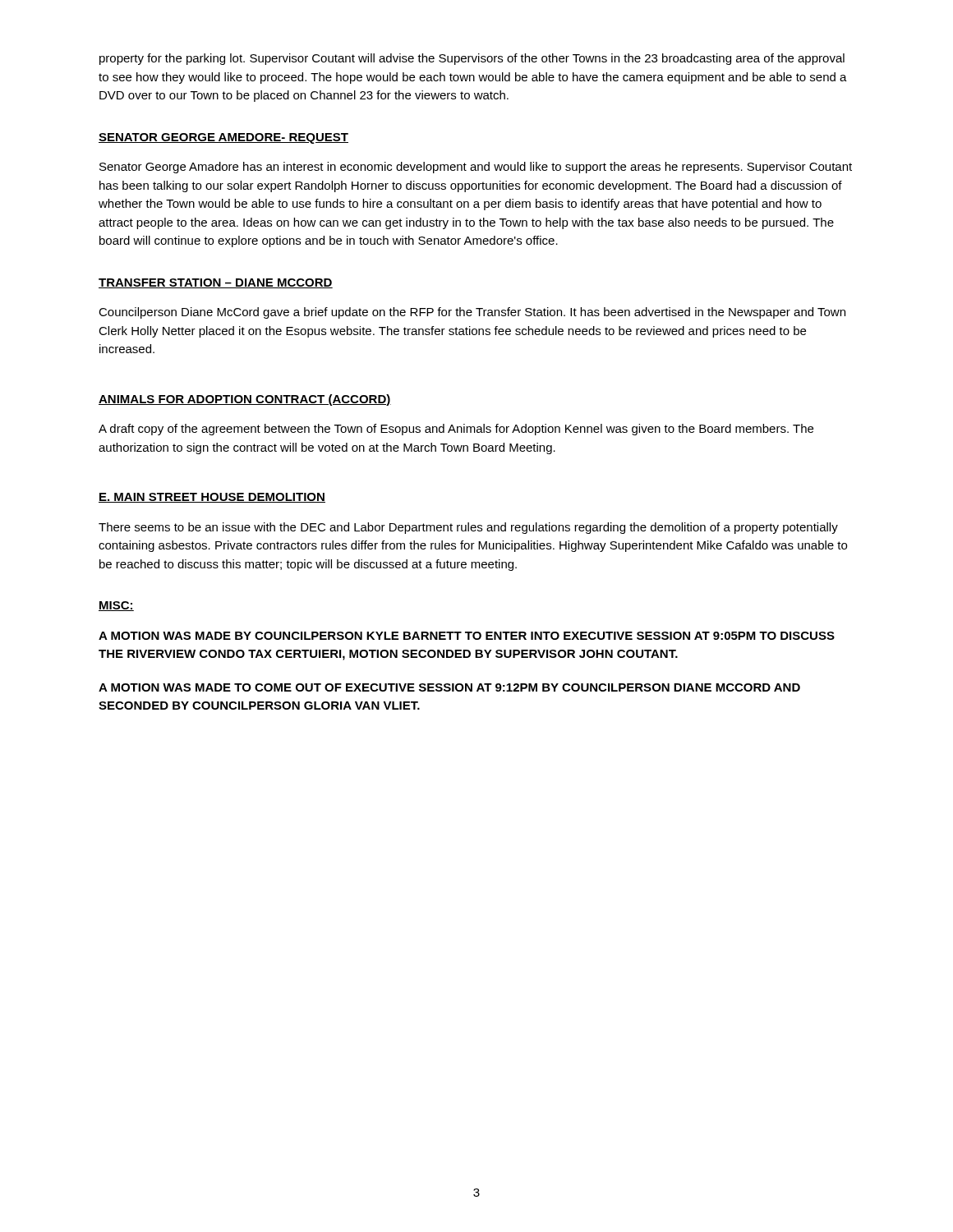The width and height of the screenshot is (953, 1232).
Task: Point to the region starting "property for the parking lot. Supervisor Coutant will"
Action: tap(472, 76)
